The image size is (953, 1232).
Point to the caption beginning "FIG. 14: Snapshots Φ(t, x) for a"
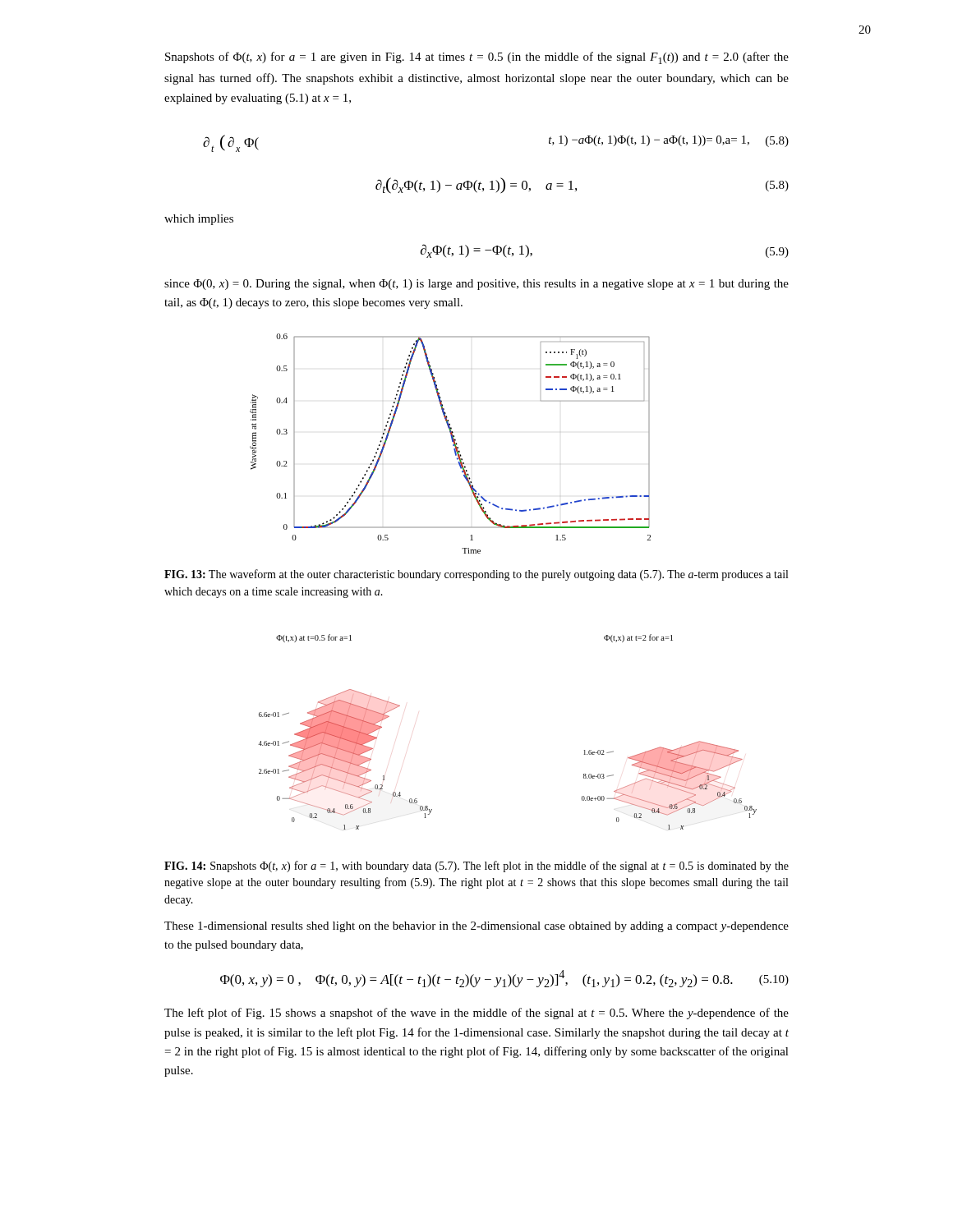coord(476,883)
